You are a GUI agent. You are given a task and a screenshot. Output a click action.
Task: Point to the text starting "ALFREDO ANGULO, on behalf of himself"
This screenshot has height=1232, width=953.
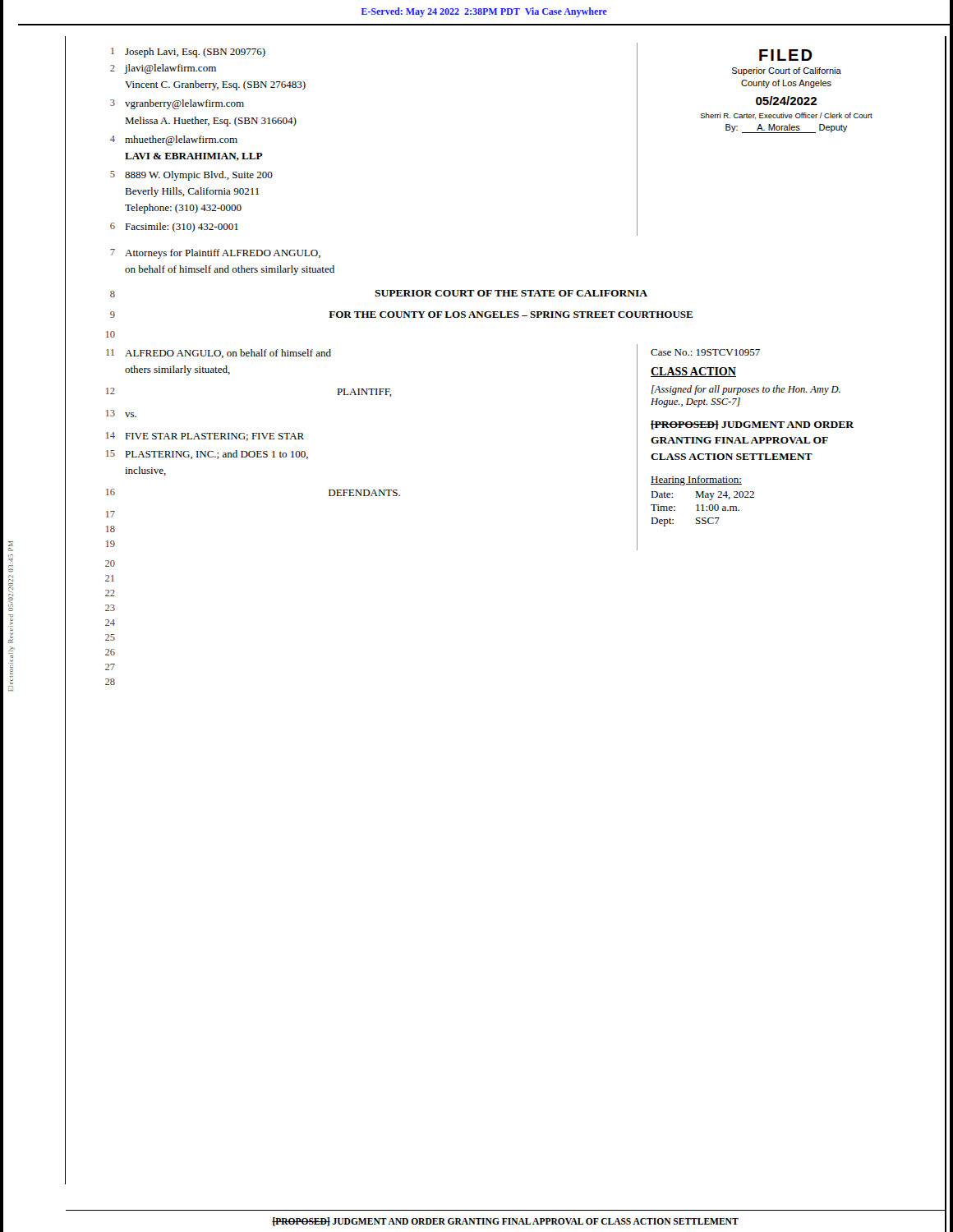[228, 361]
